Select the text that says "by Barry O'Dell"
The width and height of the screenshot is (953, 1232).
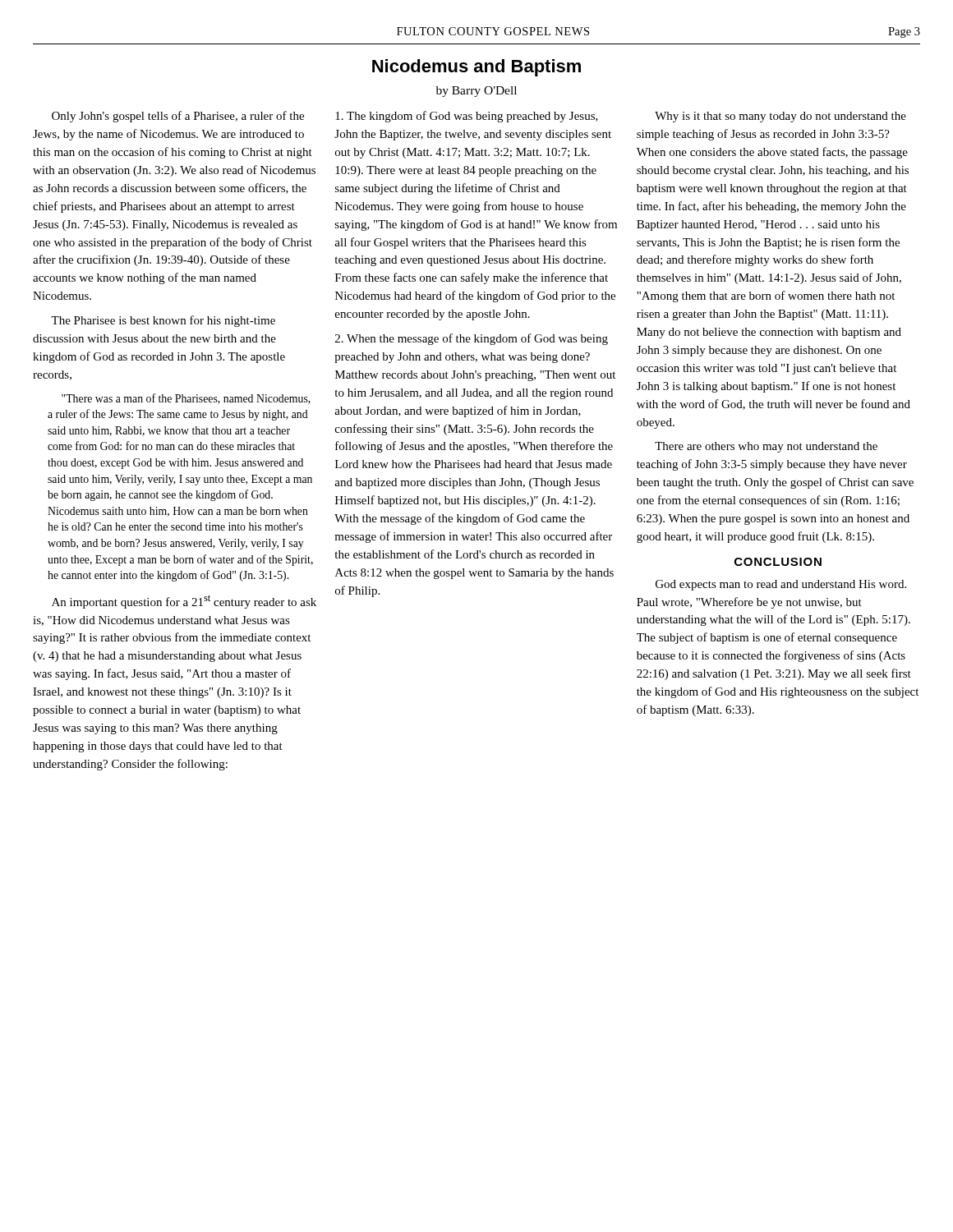coord(476,90)
